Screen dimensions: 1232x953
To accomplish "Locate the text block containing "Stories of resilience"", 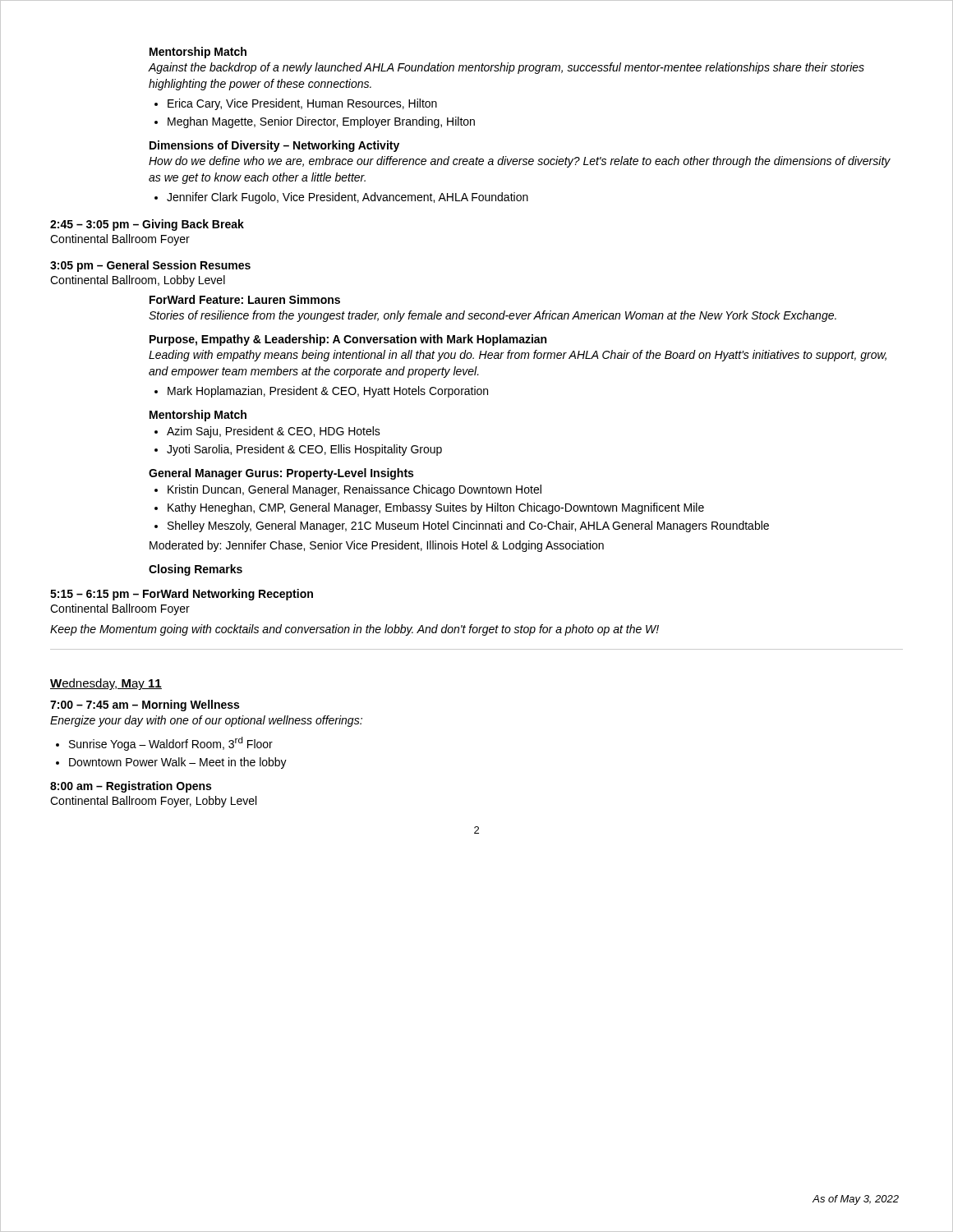I will coord(493,316).
